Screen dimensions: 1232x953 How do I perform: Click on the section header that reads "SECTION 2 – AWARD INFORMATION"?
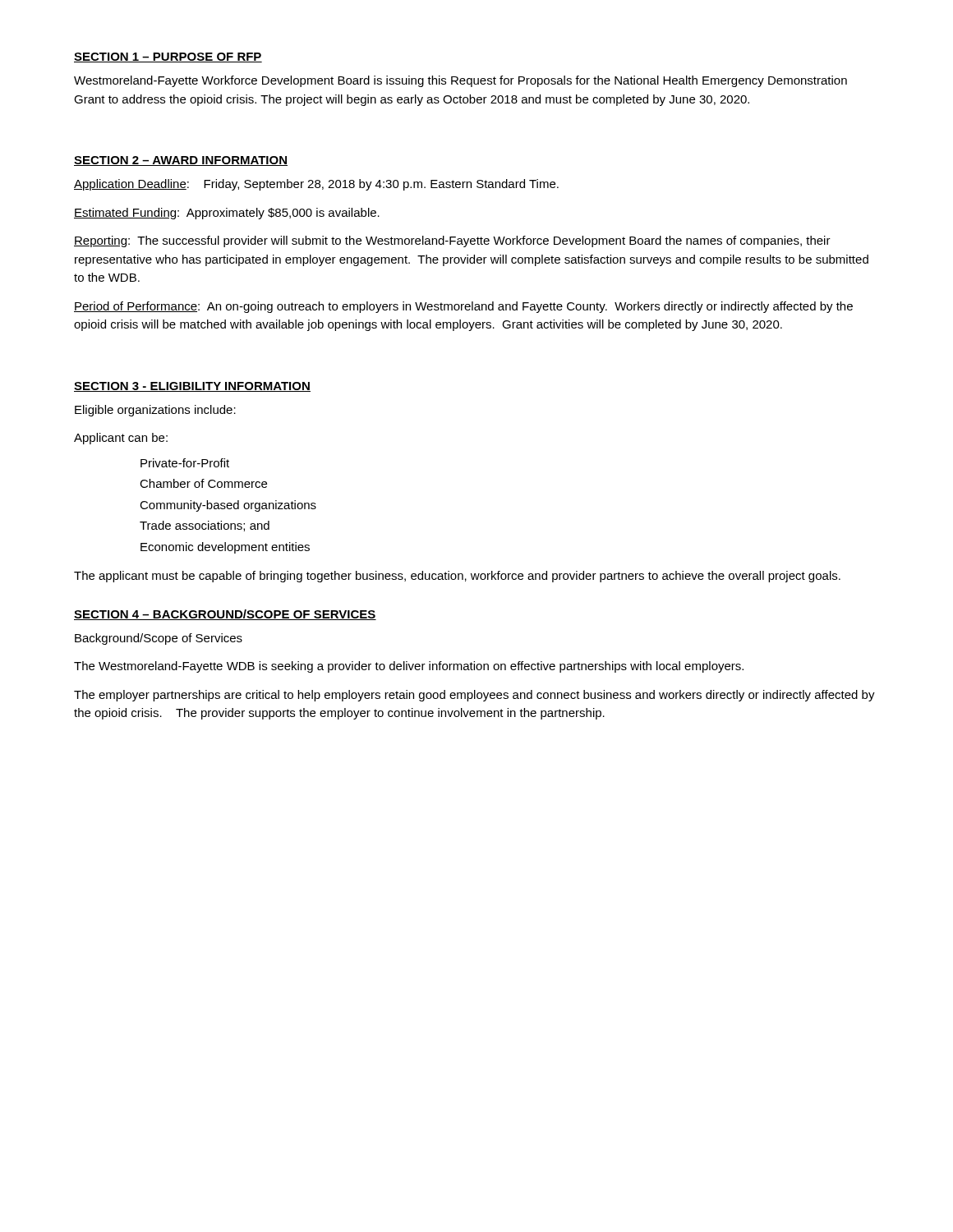pos(181,160)
